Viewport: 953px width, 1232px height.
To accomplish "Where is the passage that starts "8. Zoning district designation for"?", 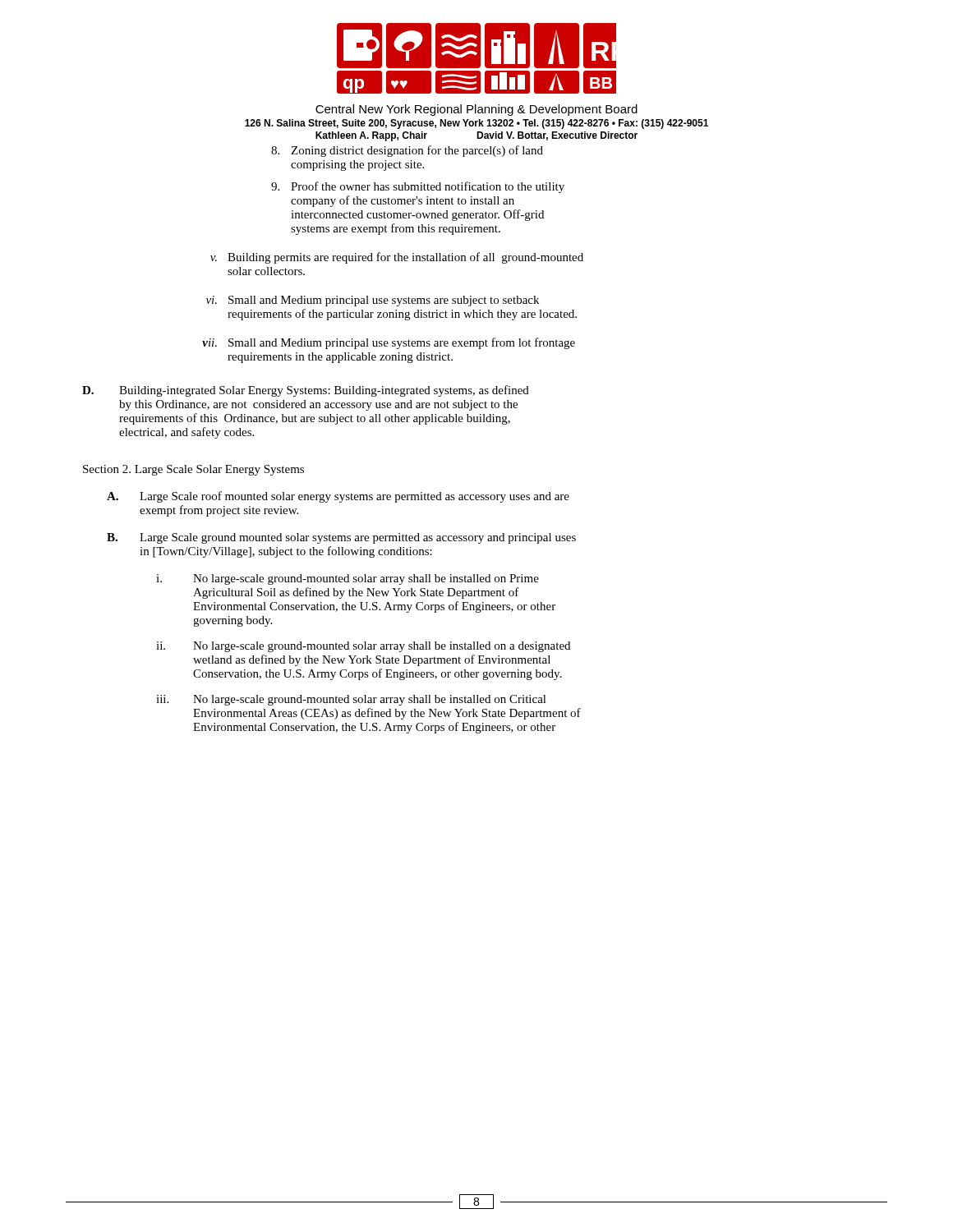I will [x=407, y=151].
